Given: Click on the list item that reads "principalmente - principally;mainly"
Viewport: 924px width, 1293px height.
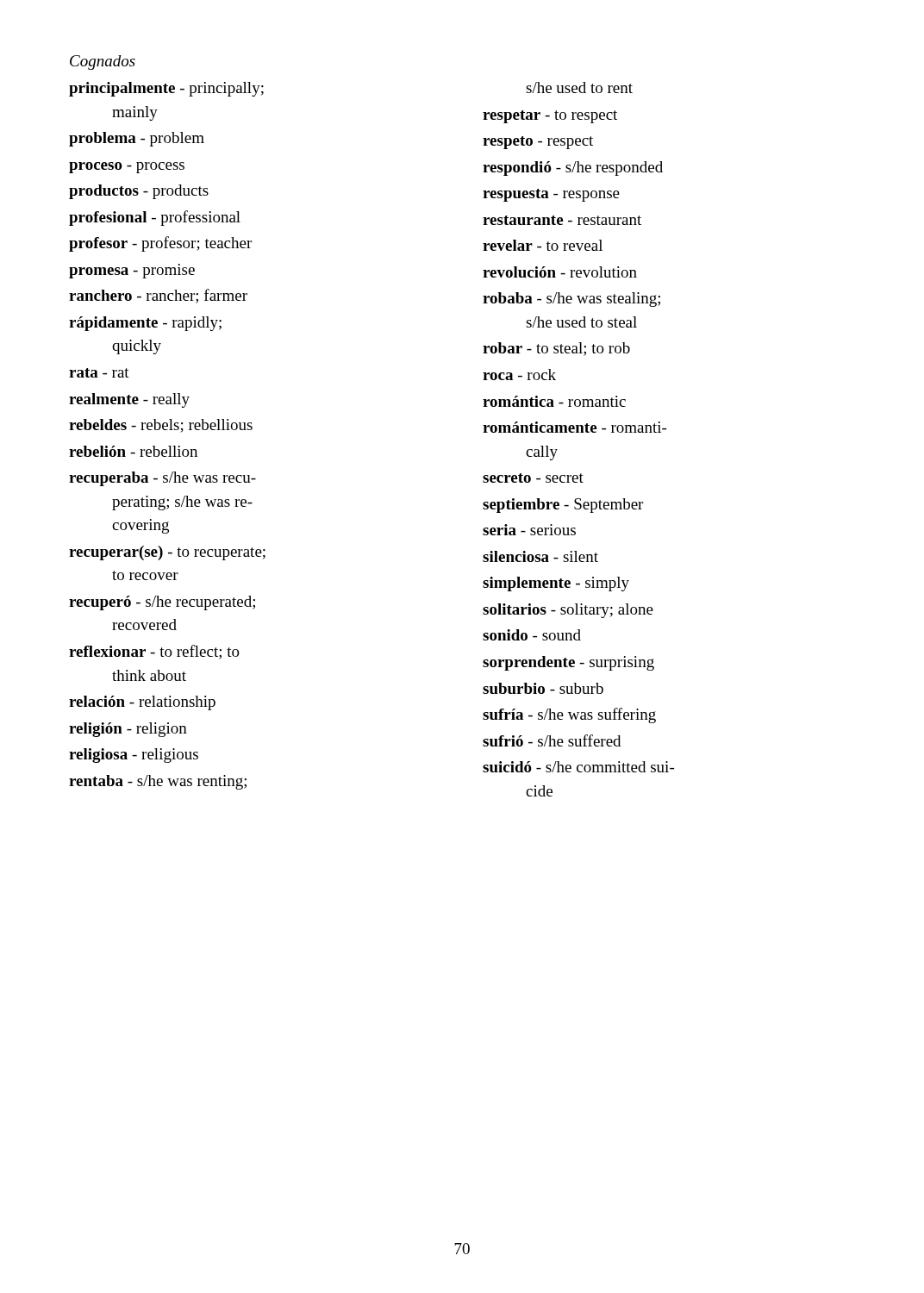Looking at the screenshot, I should (x=259, y=101).
